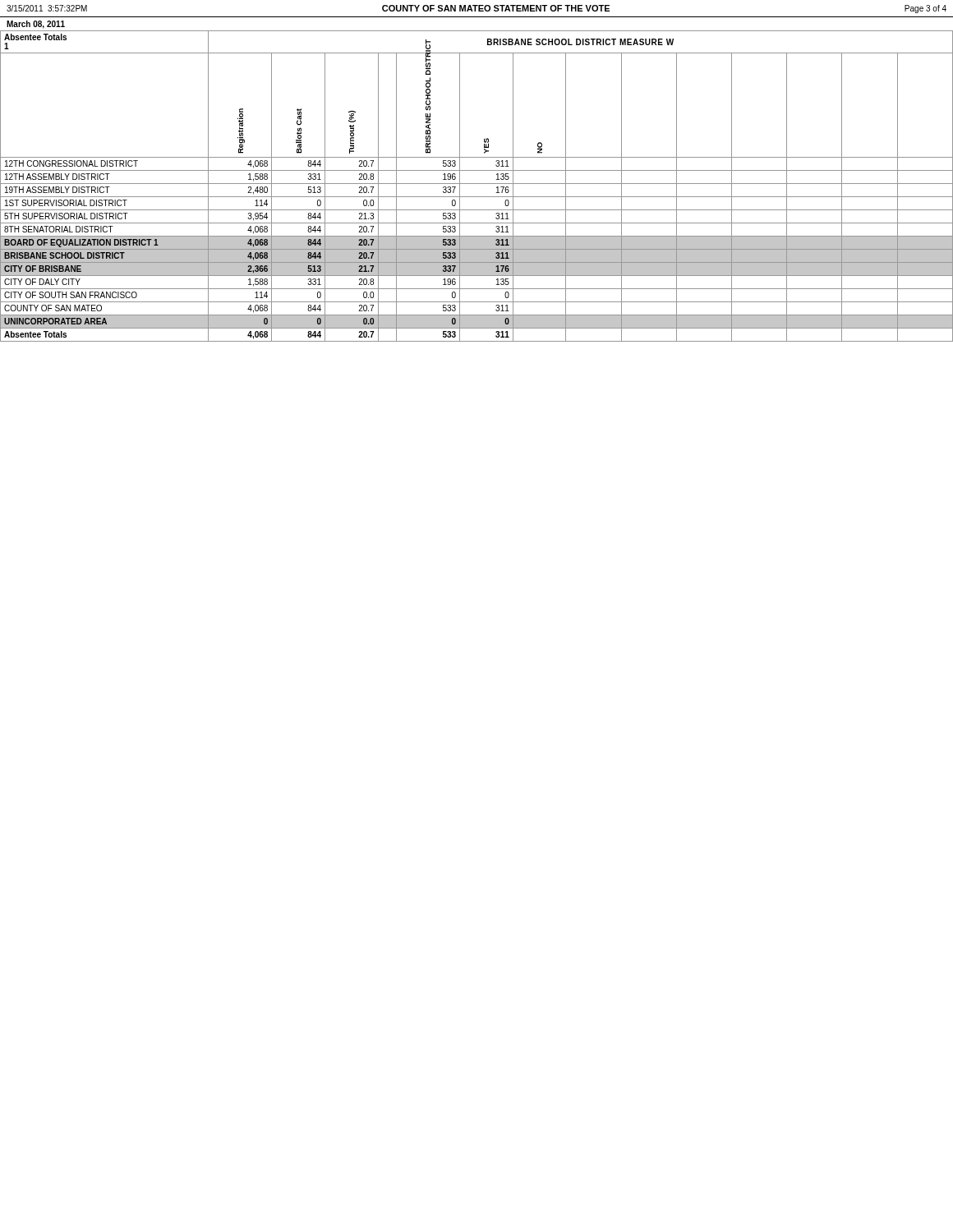The image size is (953, 1232).
Task: Find the table that mentions "BRISBANE SCHOOL DISTRICT MEASURE W"
Action: click(476, 186)
